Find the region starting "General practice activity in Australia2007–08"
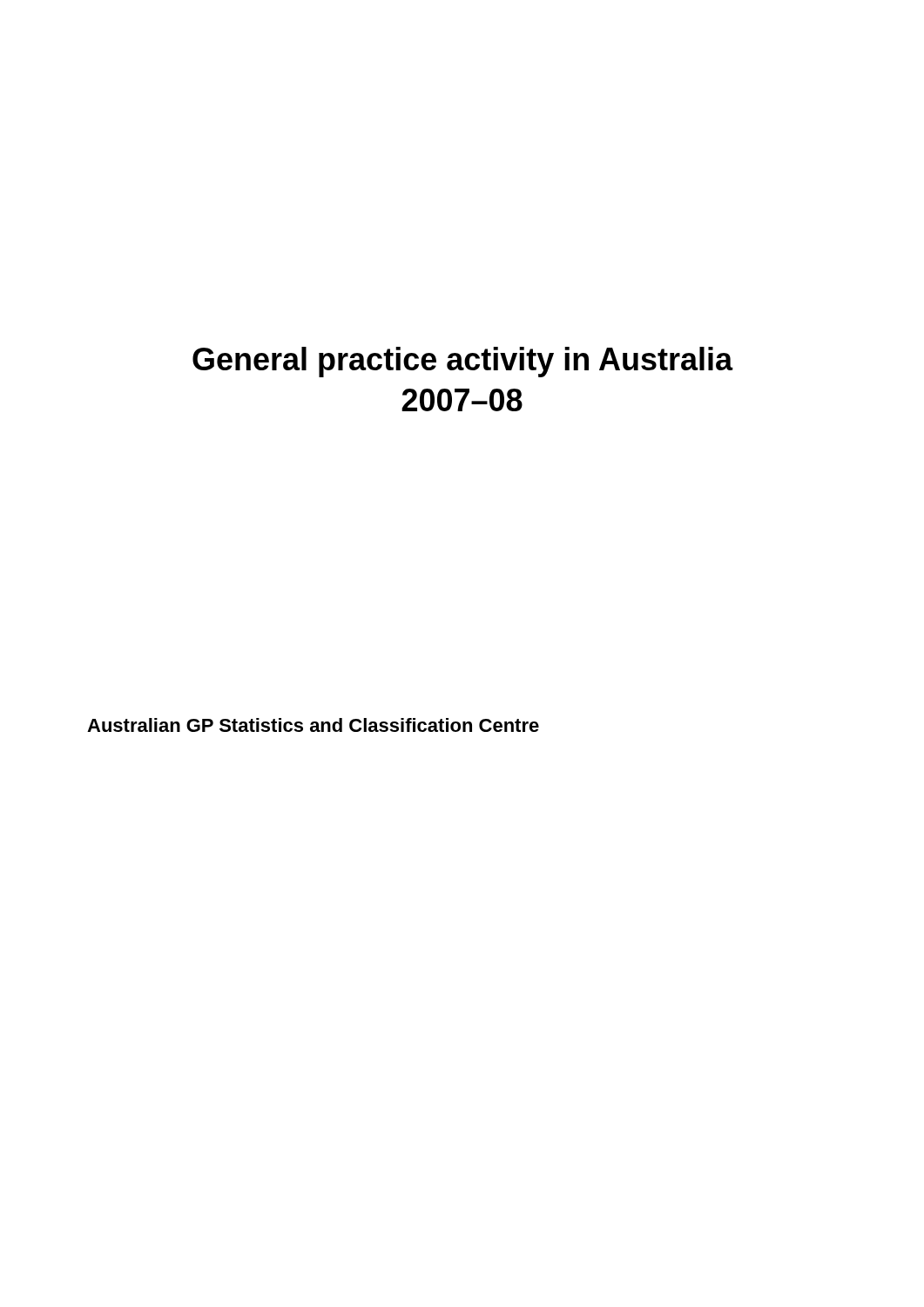Screen dimensions: 1307x924 click(462, 381)
